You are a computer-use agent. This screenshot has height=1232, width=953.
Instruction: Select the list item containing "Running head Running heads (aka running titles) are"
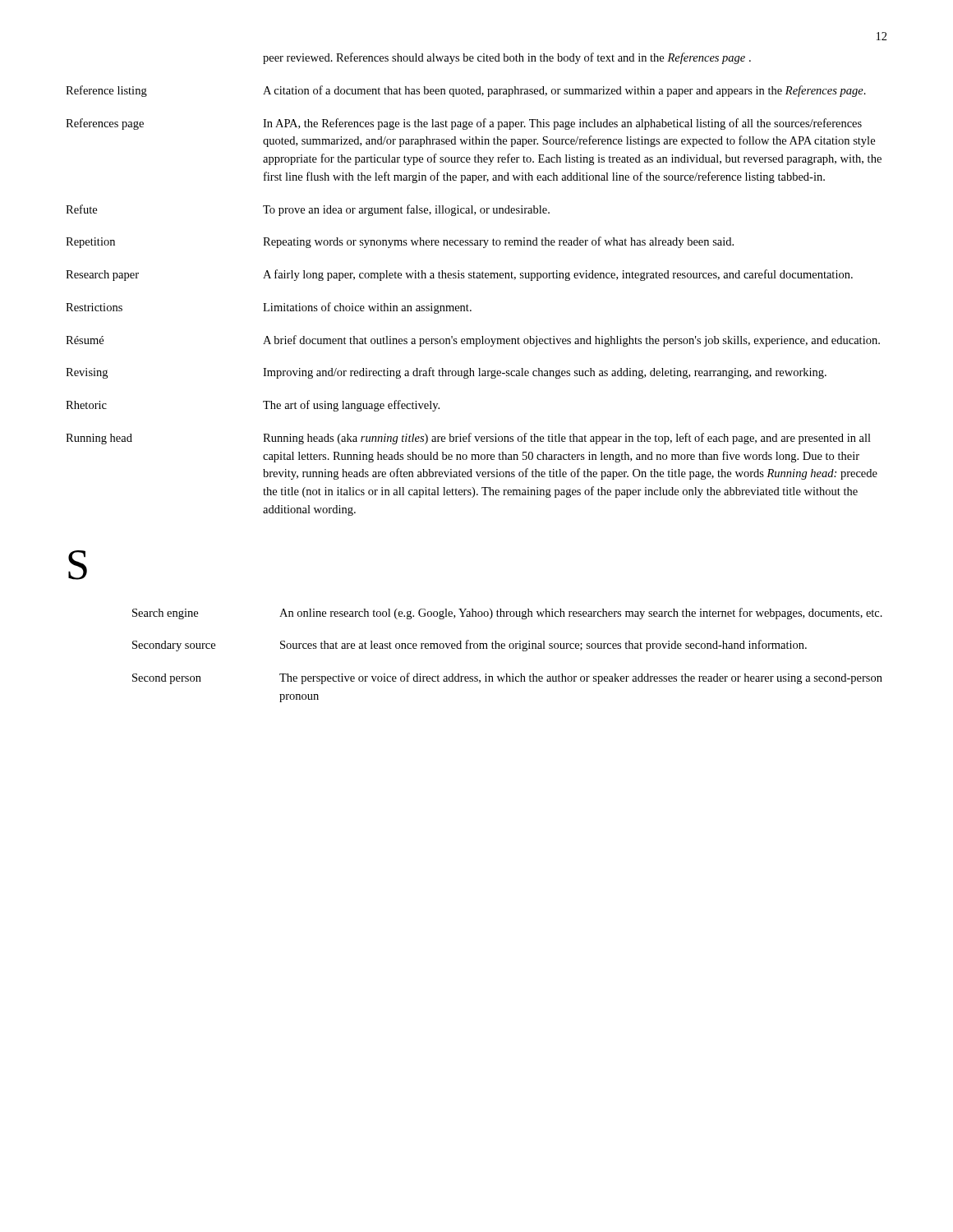point(476,474)
